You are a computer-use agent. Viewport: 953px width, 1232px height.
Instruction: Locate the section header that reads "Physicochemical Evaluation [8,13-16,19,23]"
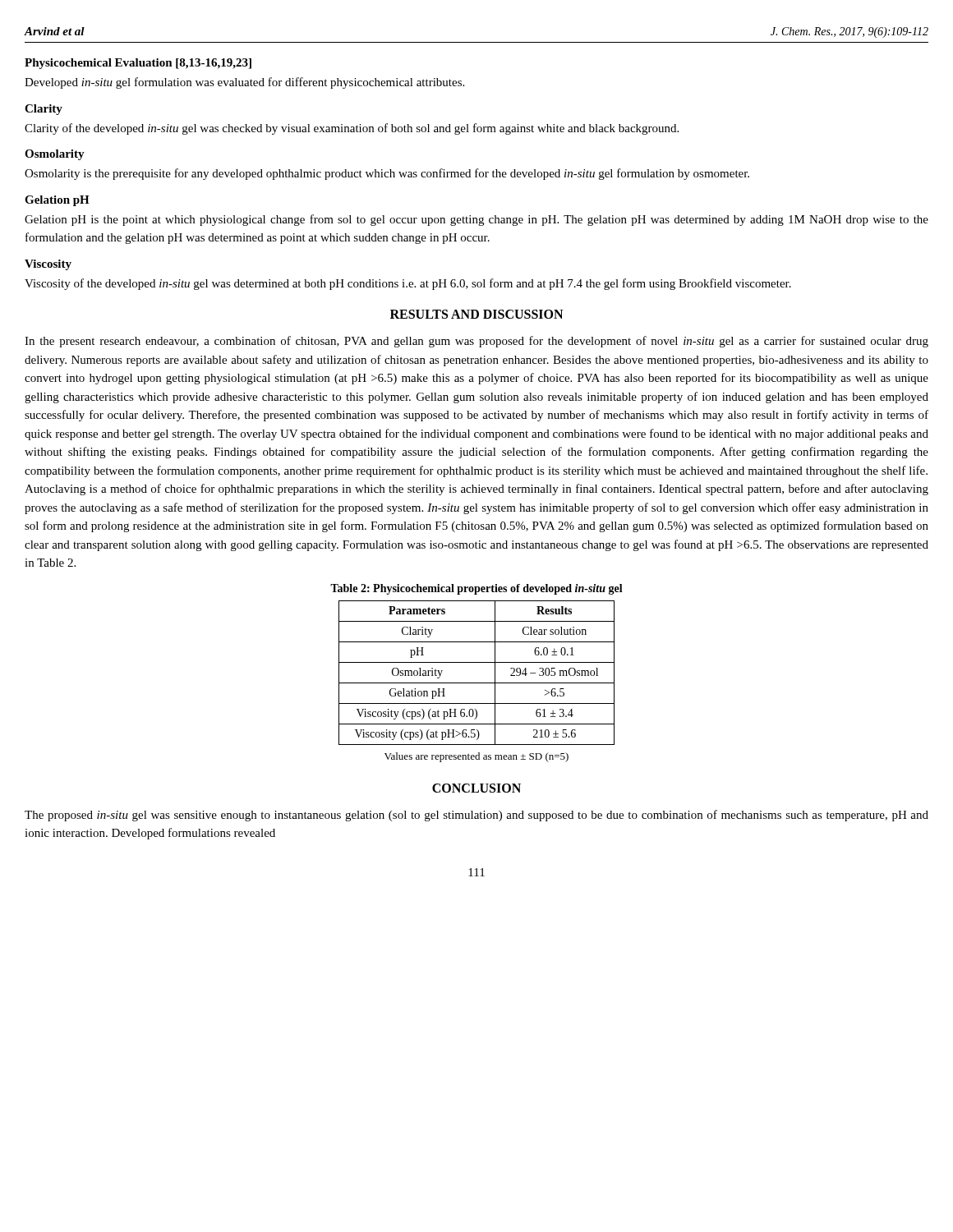click(138, 62)
